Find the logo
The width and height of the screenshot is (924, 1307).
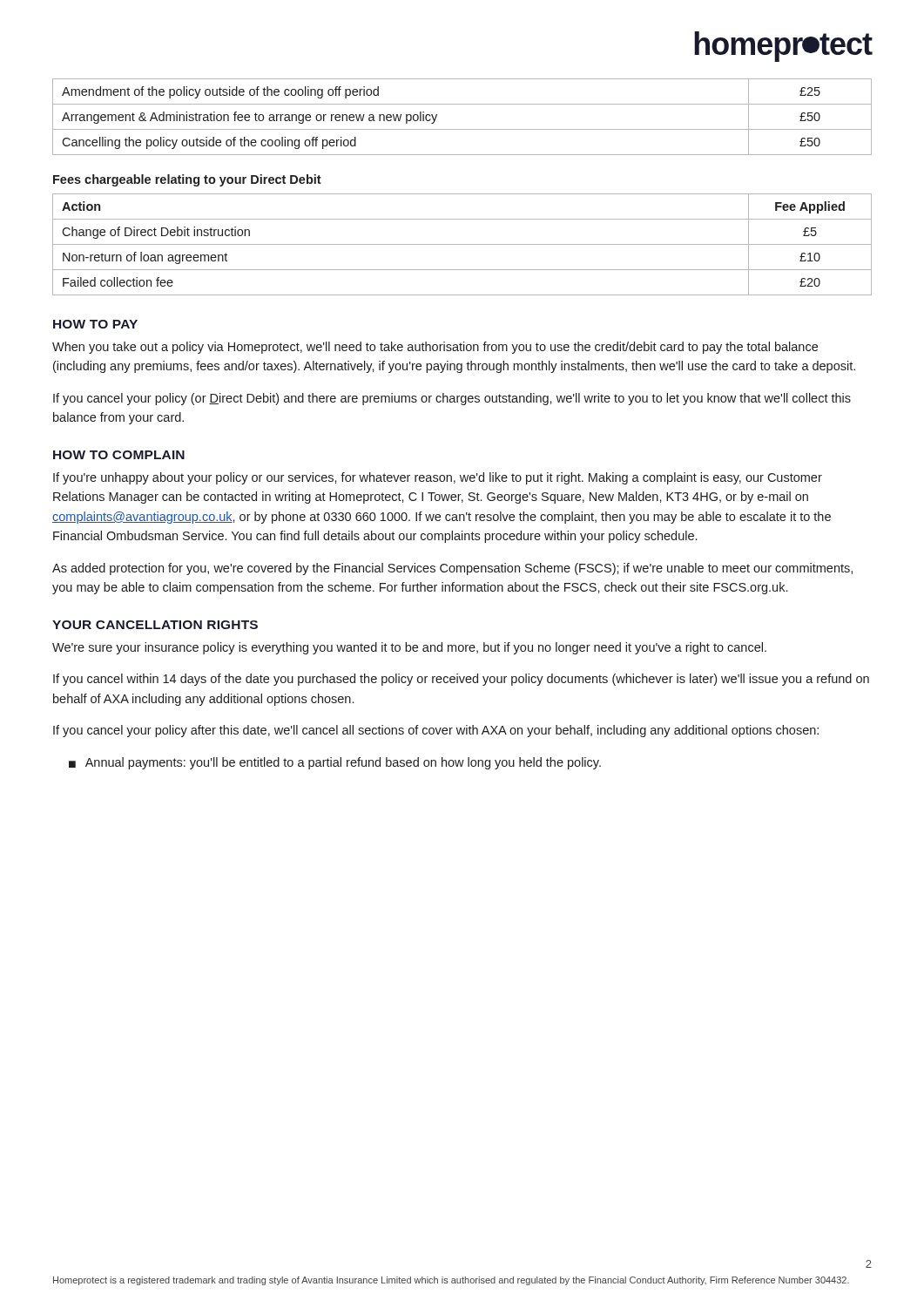click(462, 44)
